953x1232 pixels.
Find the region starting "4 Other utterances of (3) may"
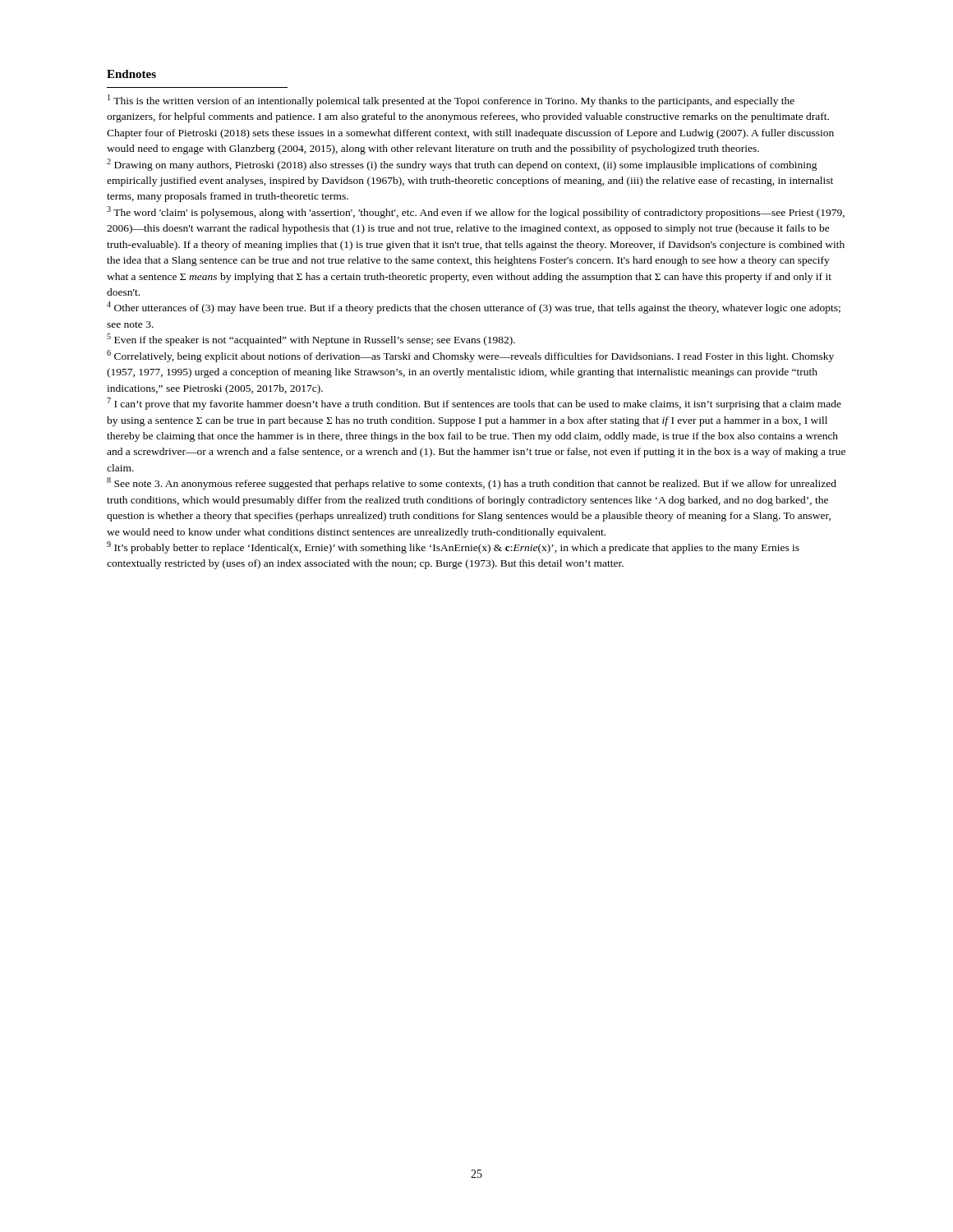click(474, 315)
